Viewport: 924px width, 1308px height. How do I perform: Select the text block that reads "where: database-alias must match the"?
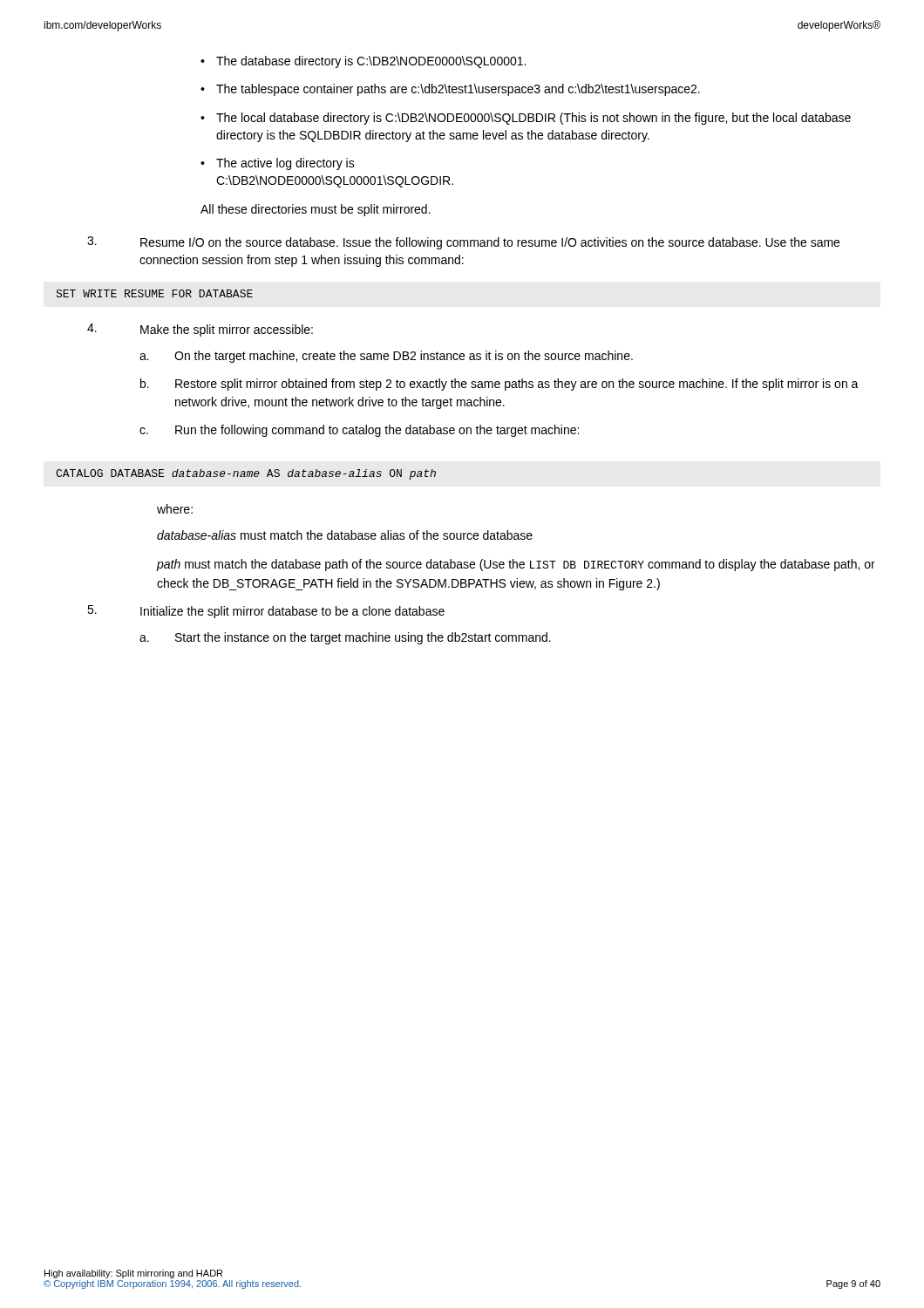pyautogui.click(x=519, y=546)
